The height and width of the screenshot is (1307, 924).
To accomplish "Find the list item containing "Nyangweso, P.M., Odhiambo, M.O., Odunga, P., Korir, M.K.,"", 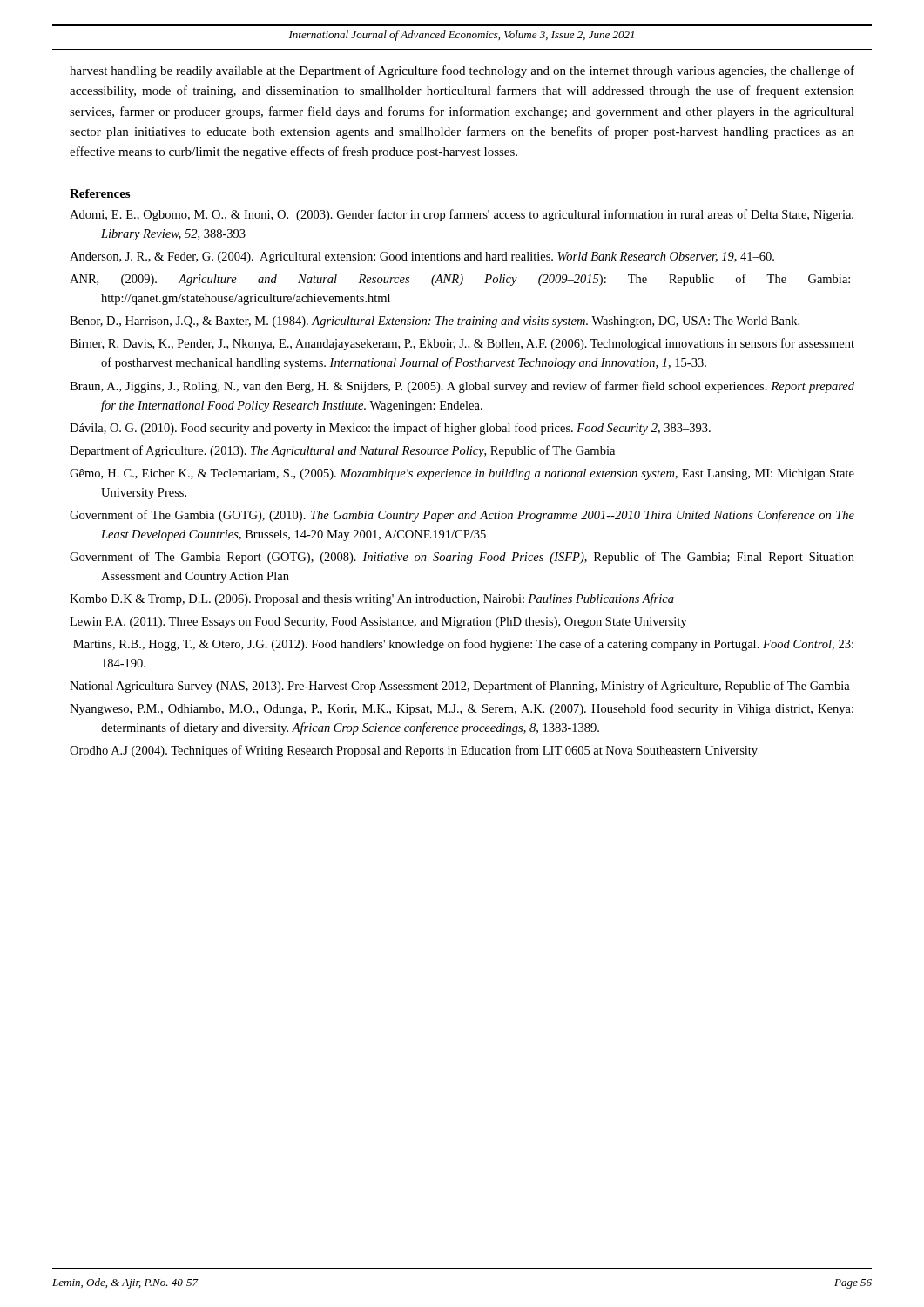I will (x=462, y=718).
